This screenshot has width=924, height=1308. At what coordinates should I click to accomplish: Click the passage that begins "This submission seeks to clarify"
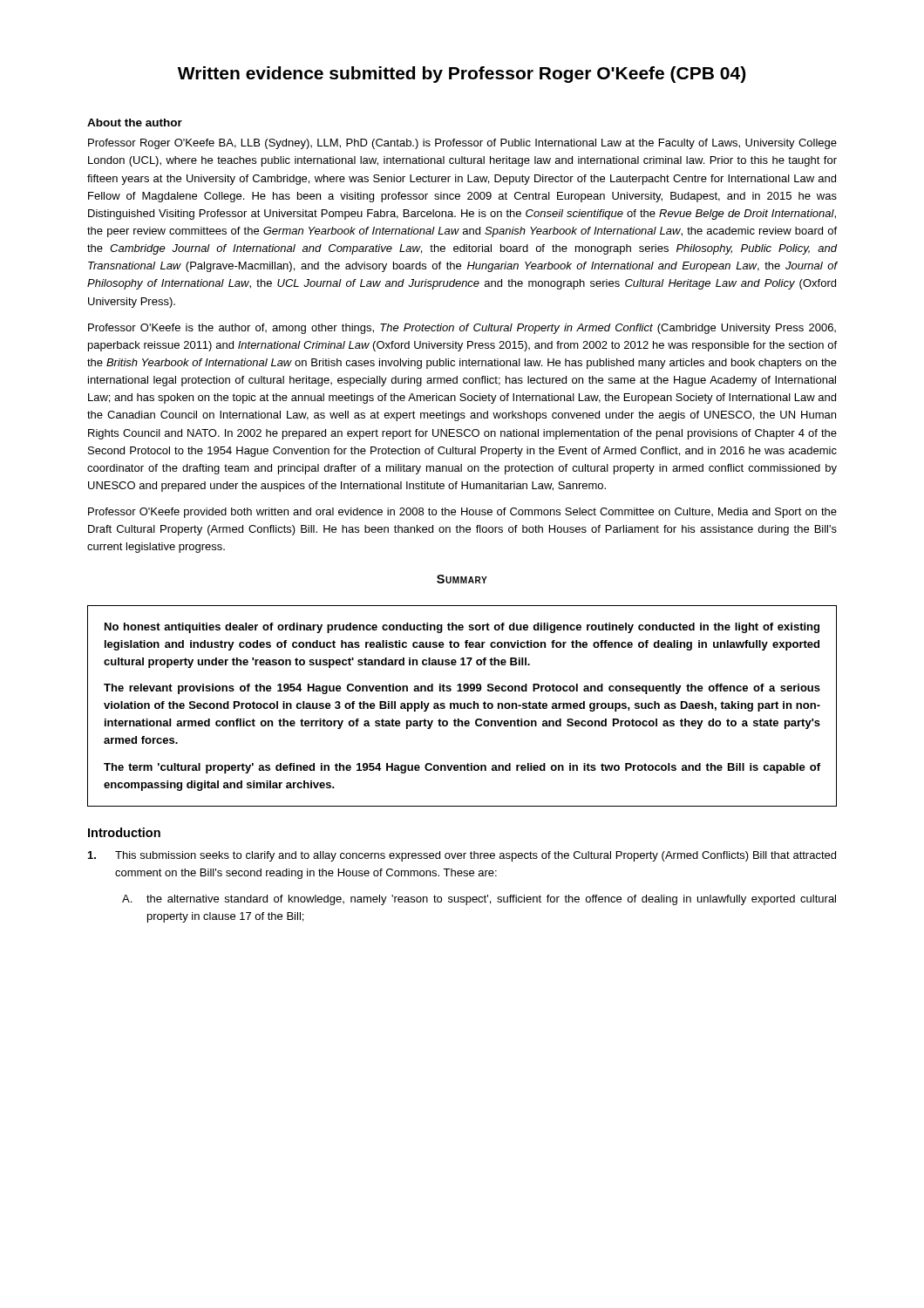pos(462,864)
